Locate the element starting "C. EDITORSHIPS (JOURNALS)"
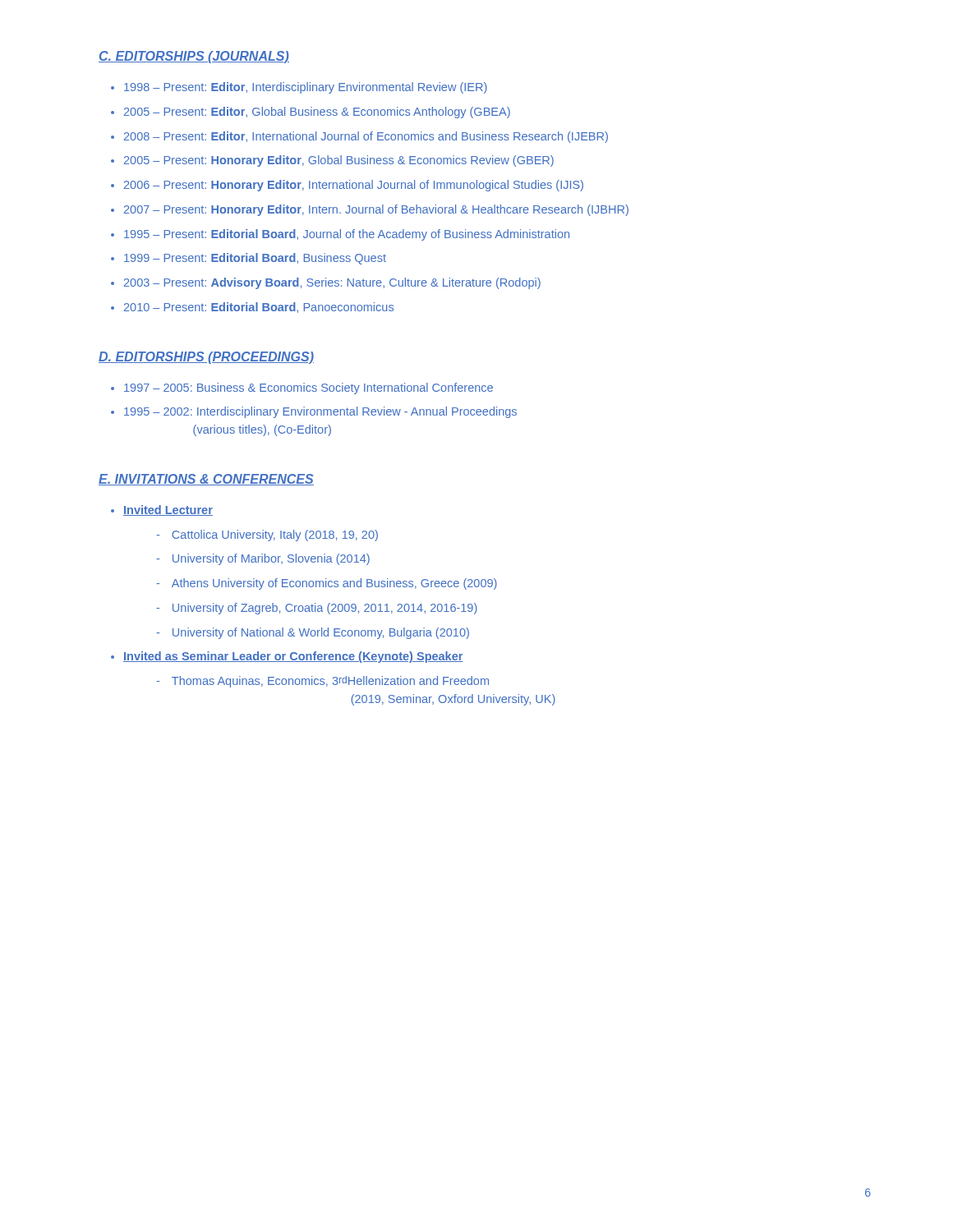 point(194,56)
